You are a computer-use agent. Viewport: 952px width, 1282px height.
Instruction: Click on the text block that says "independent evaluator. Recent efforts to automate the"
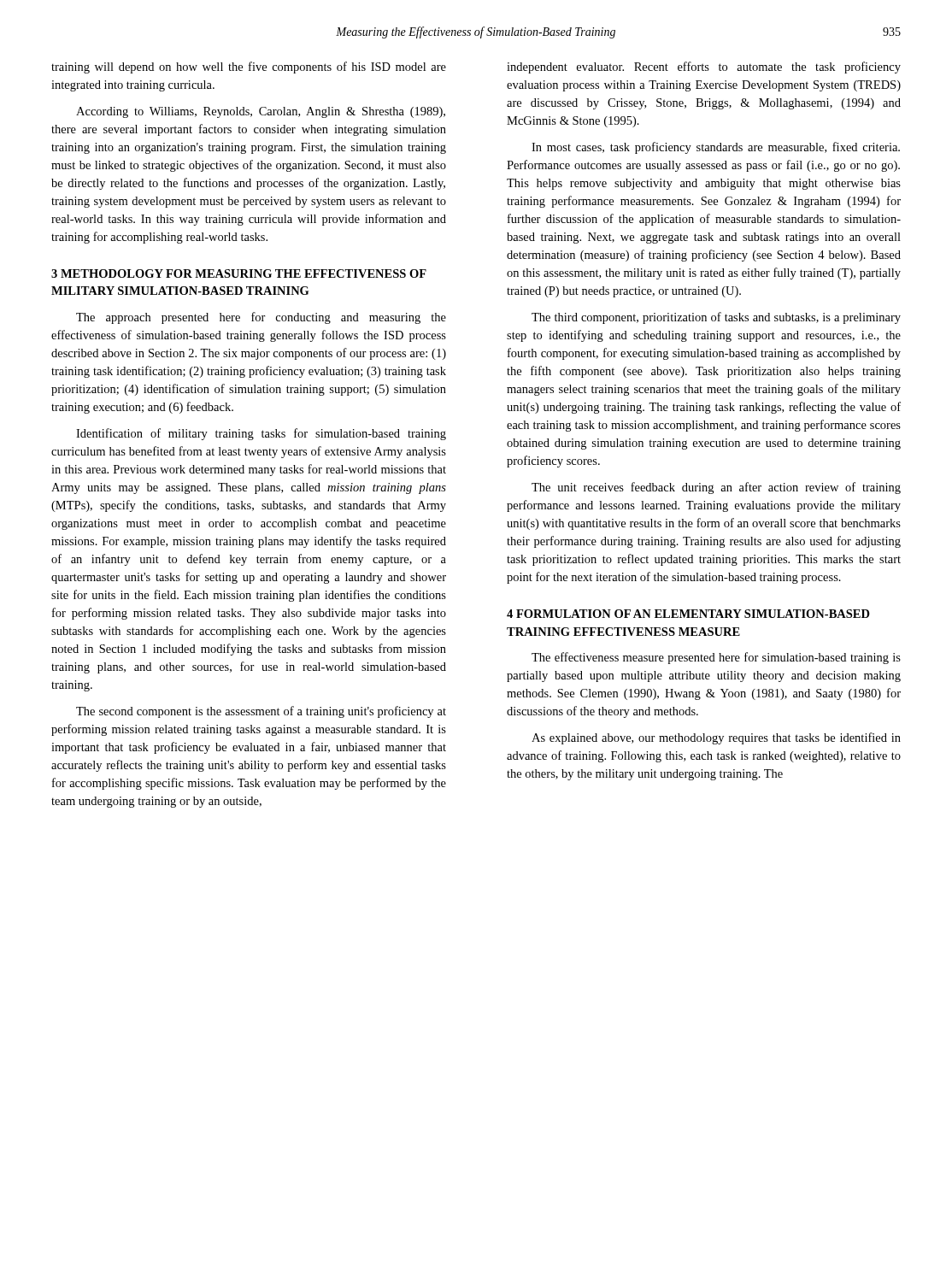pyautogui.click(x=704, y=322)
